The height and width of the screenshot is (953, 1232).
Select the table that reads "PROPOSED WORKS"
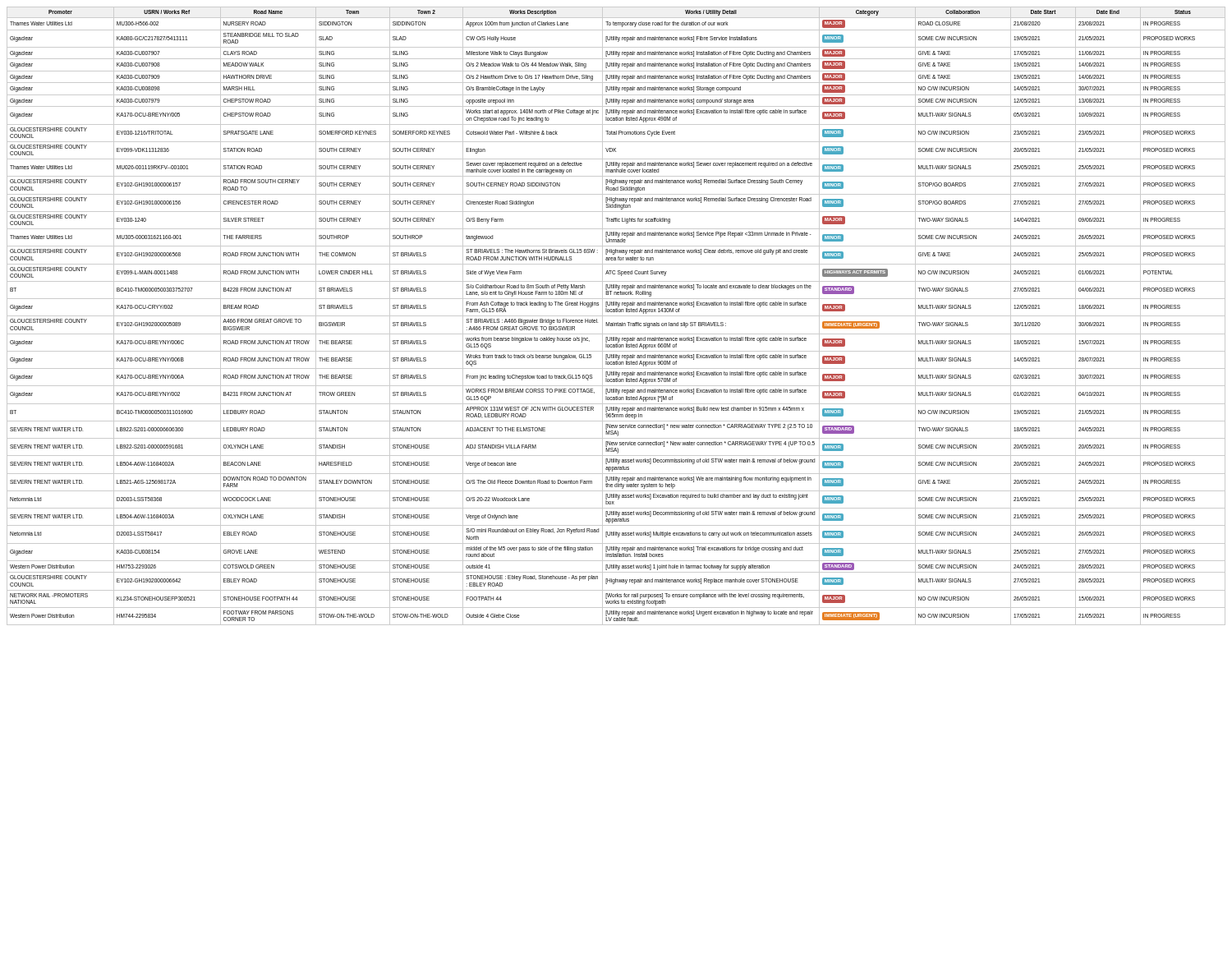click(x=616, y=316)
